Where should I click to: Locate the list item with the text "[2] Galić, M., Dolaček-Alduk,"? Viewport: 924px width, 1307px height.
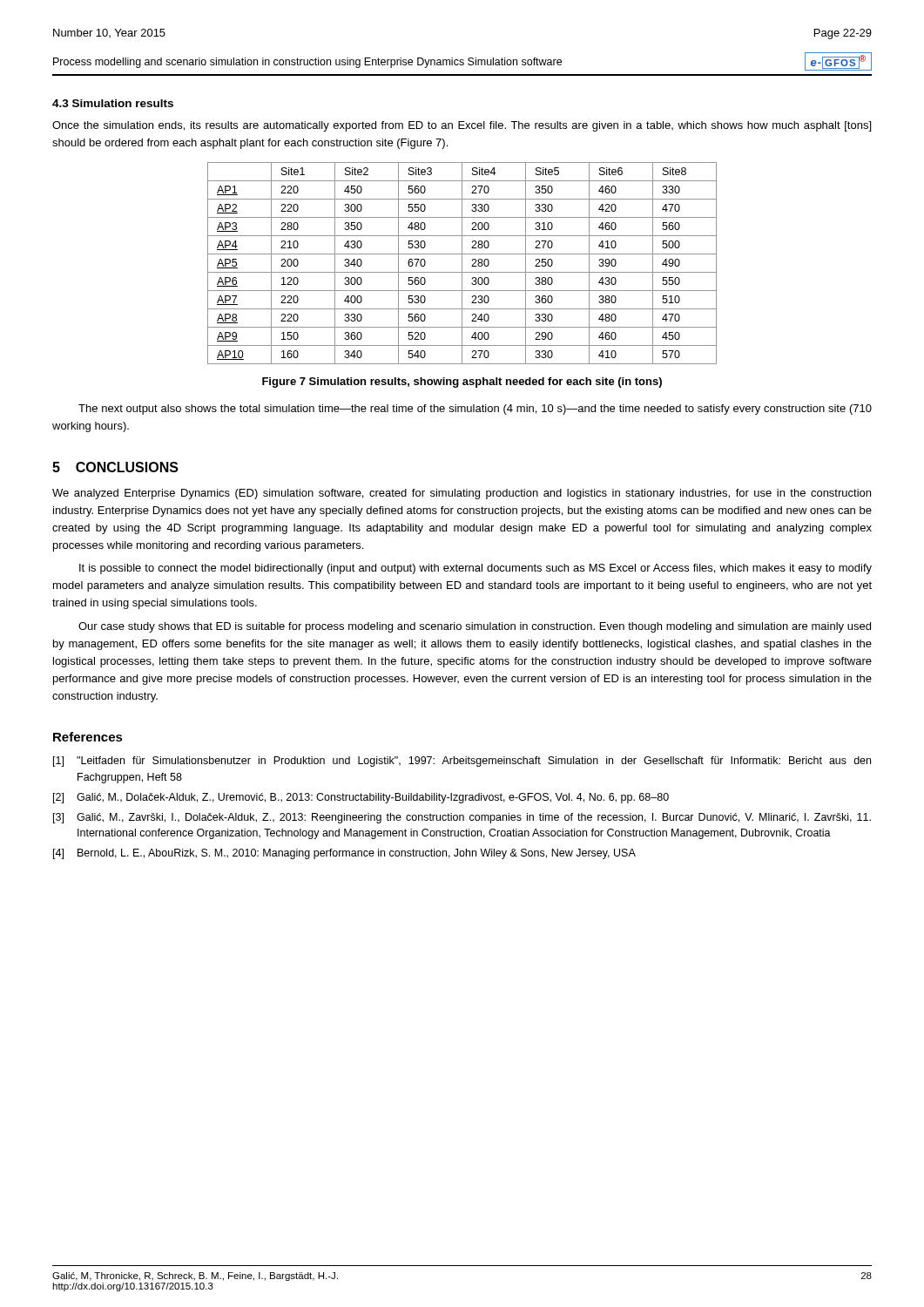coord(462,797)
